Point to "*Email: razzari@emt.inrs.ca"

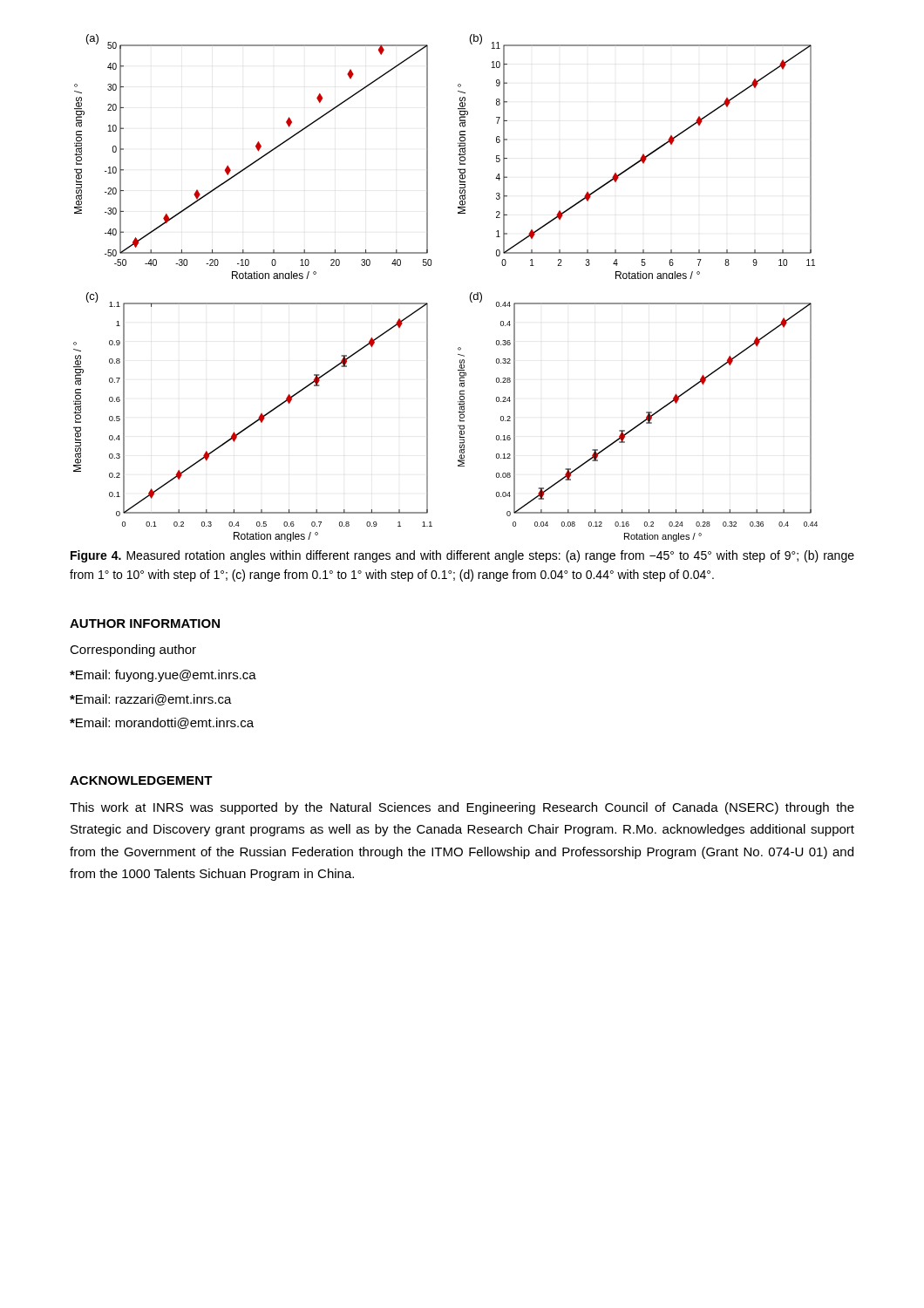point(151,699)
